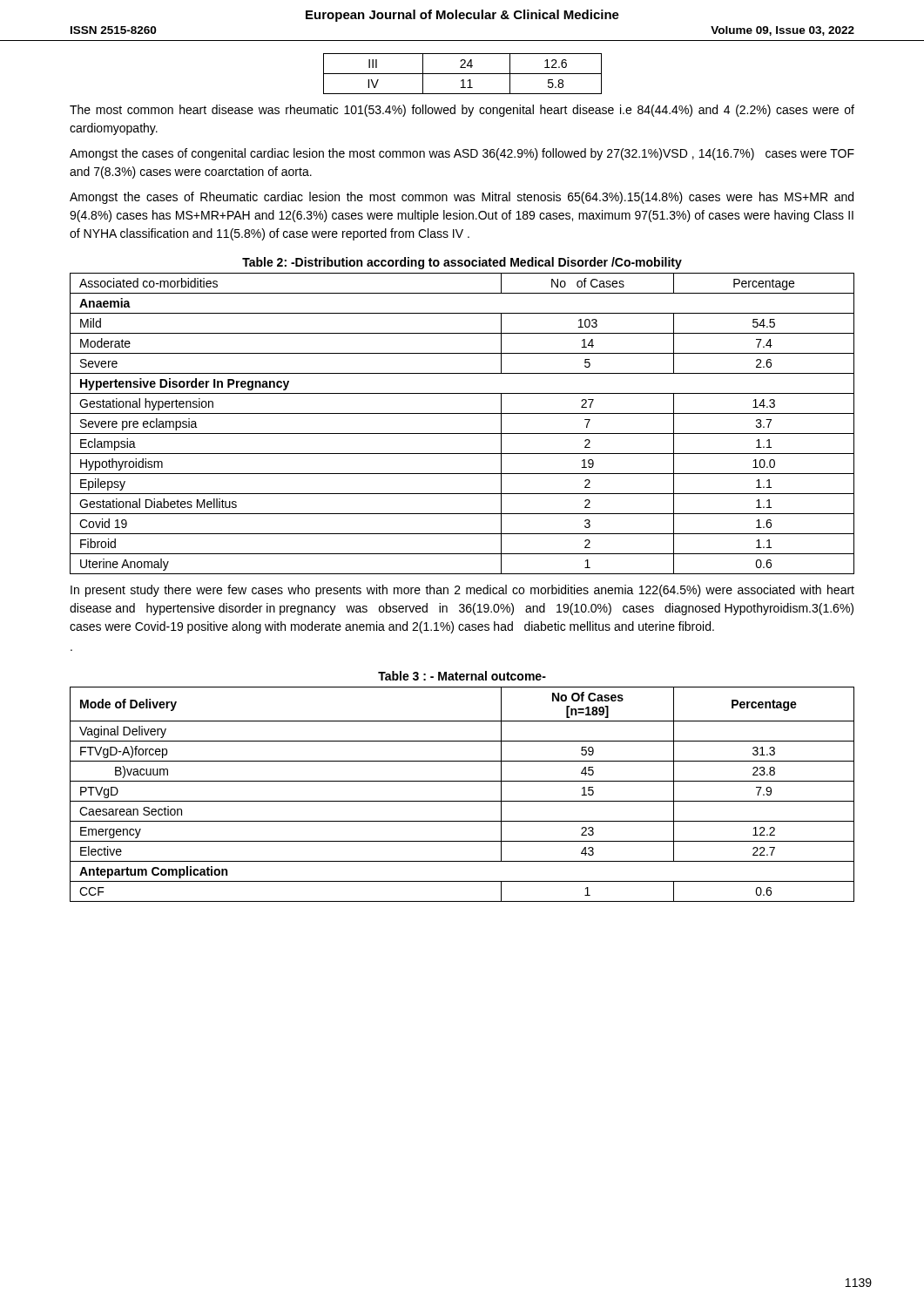Find the table that mentions "Covid 19"
This screenshot has height=1307, width=924.
tap(462, 423)
